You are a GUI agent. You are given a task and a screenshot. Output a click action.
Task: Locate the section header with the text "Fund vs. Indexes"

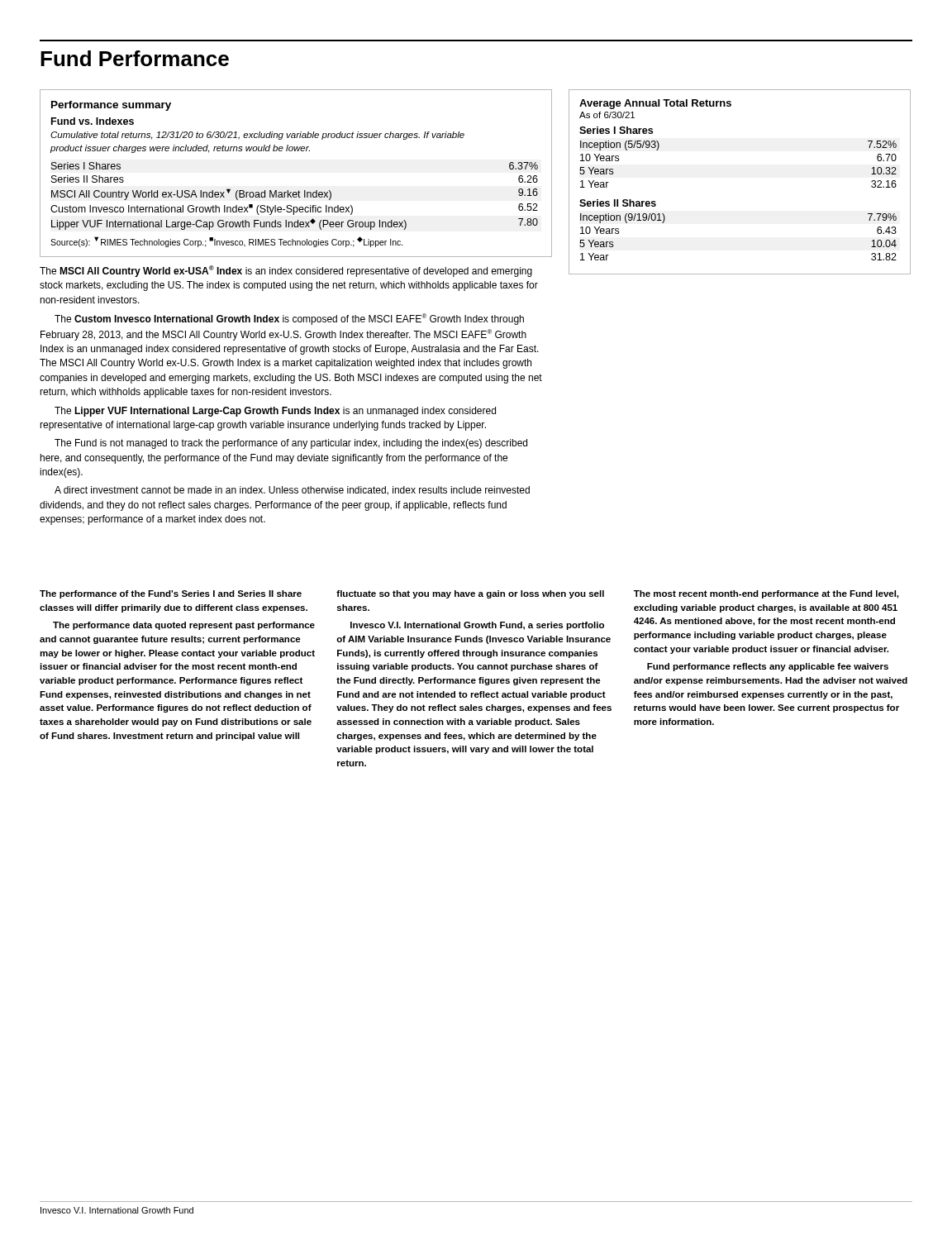pos(92,122)
